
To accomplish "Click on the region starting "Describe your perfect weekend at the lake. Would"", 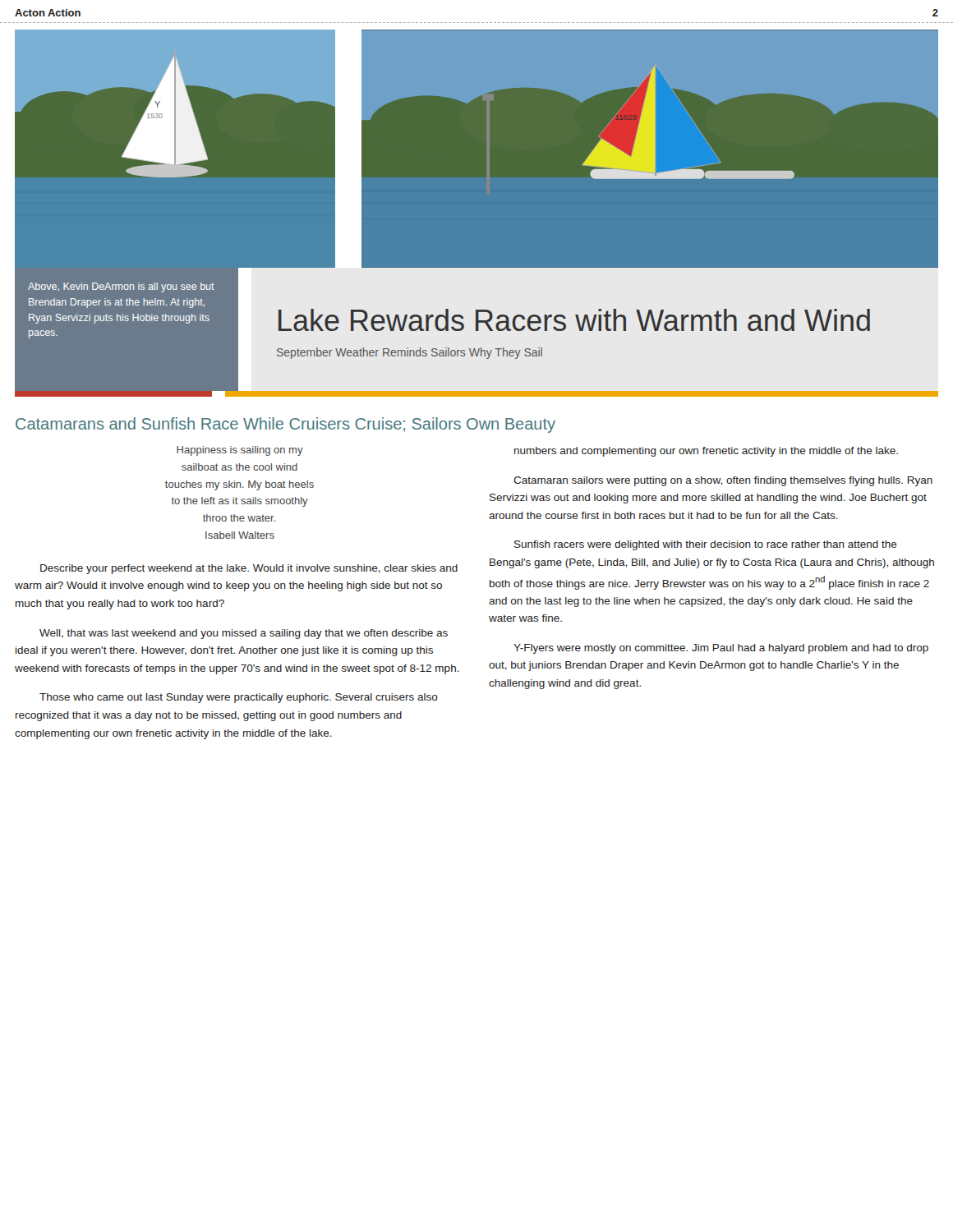I will [236, 586].
